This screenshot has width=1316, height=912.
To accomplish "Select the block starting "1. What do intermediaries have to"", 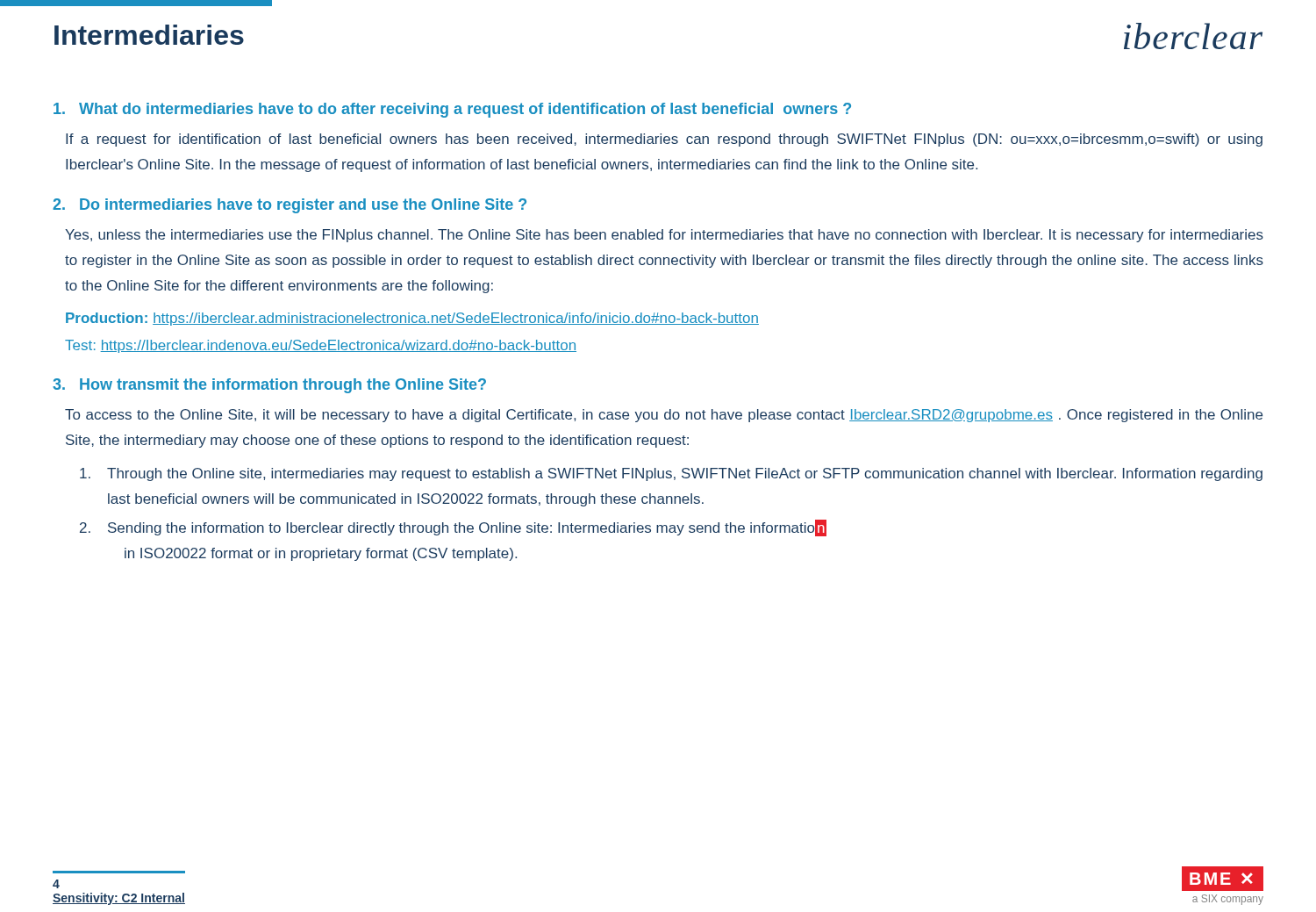I will (452, 109).
